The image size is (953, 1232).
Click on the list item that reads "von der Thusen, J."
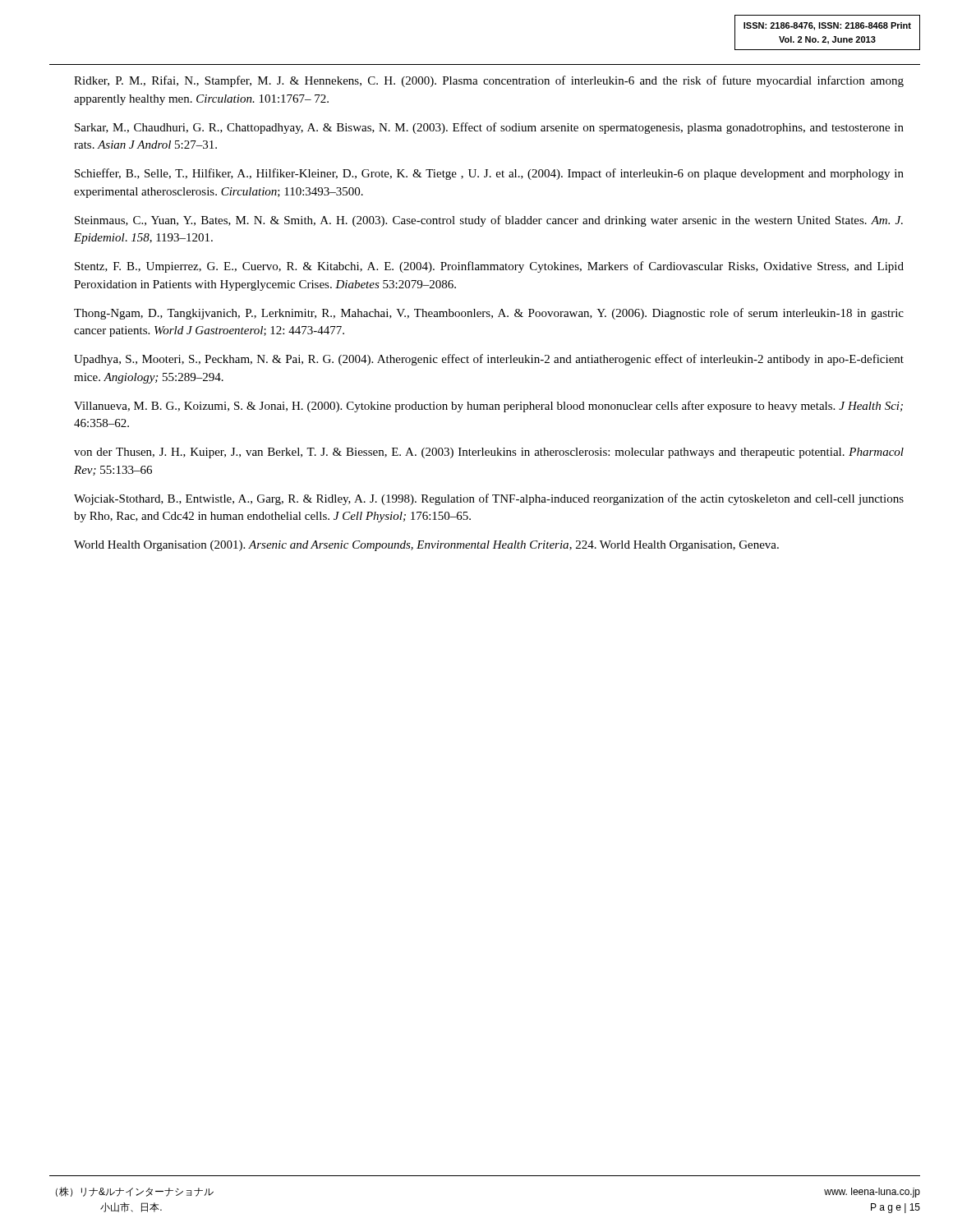[x=476, y=461]
